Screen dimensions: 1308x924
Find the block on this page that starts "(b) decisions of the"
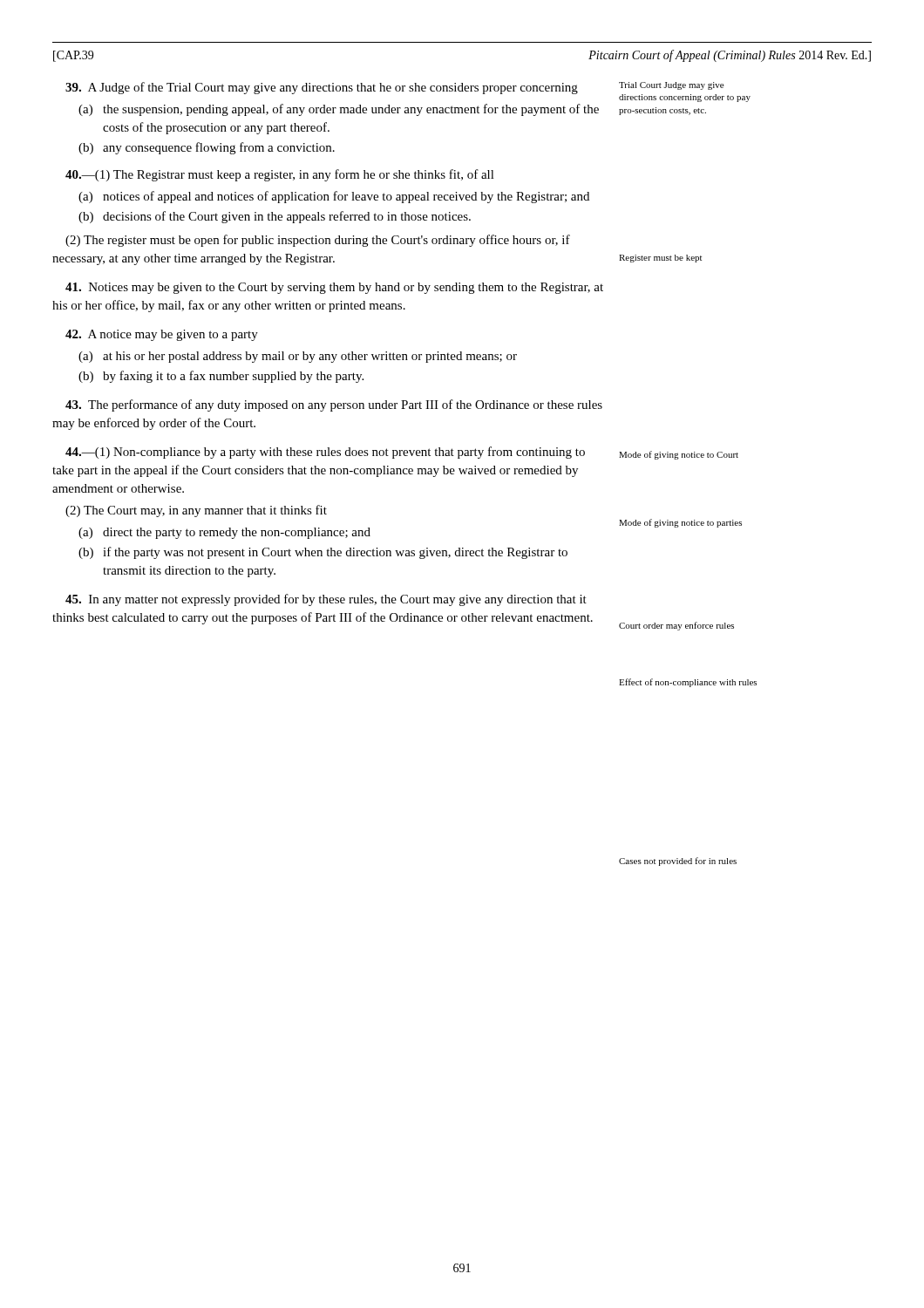pos(275,217)
